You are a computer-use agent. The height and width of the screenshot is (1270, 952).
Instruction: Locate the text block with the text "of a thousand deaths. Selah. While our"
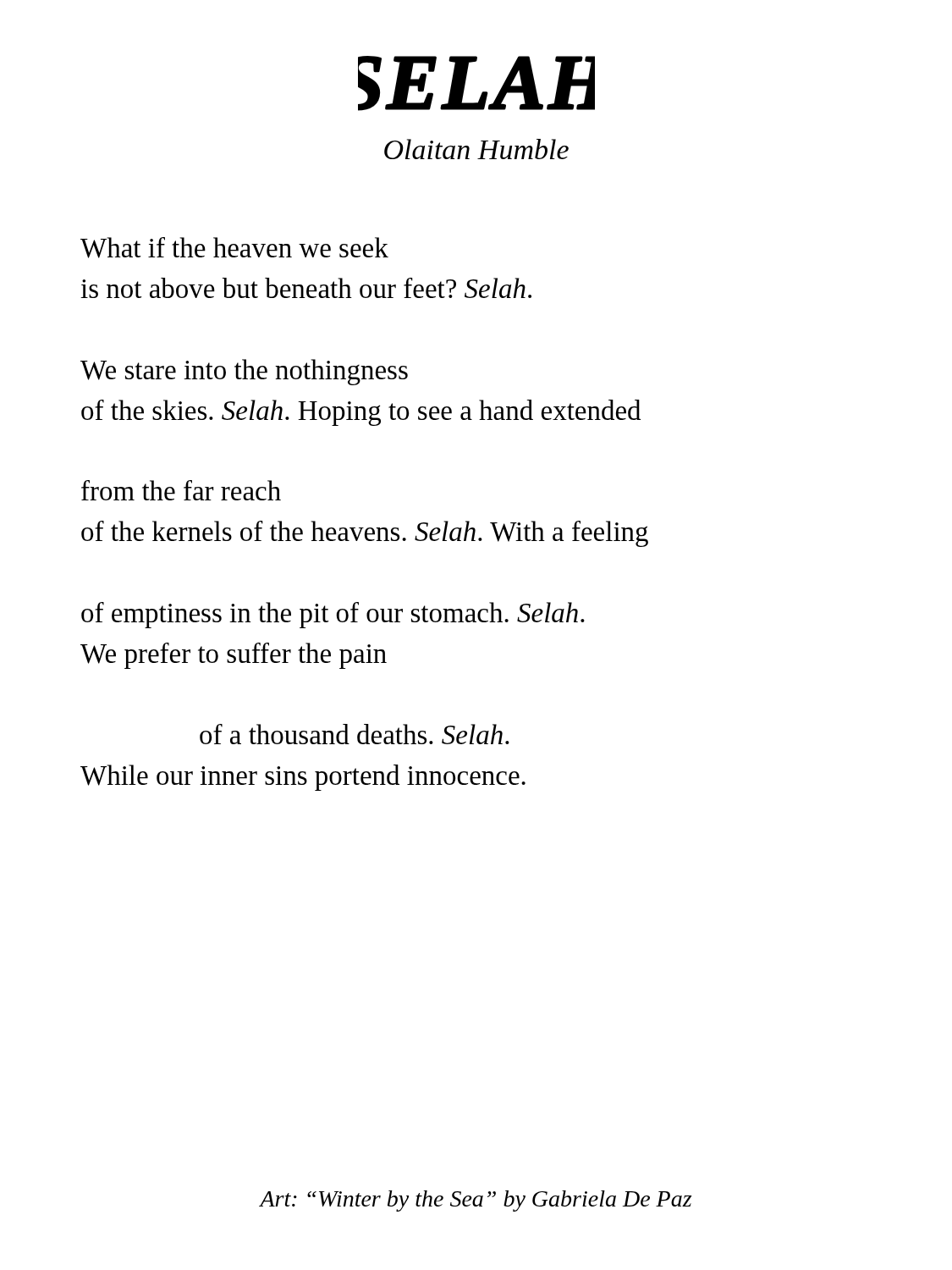(x=491, y=756)
